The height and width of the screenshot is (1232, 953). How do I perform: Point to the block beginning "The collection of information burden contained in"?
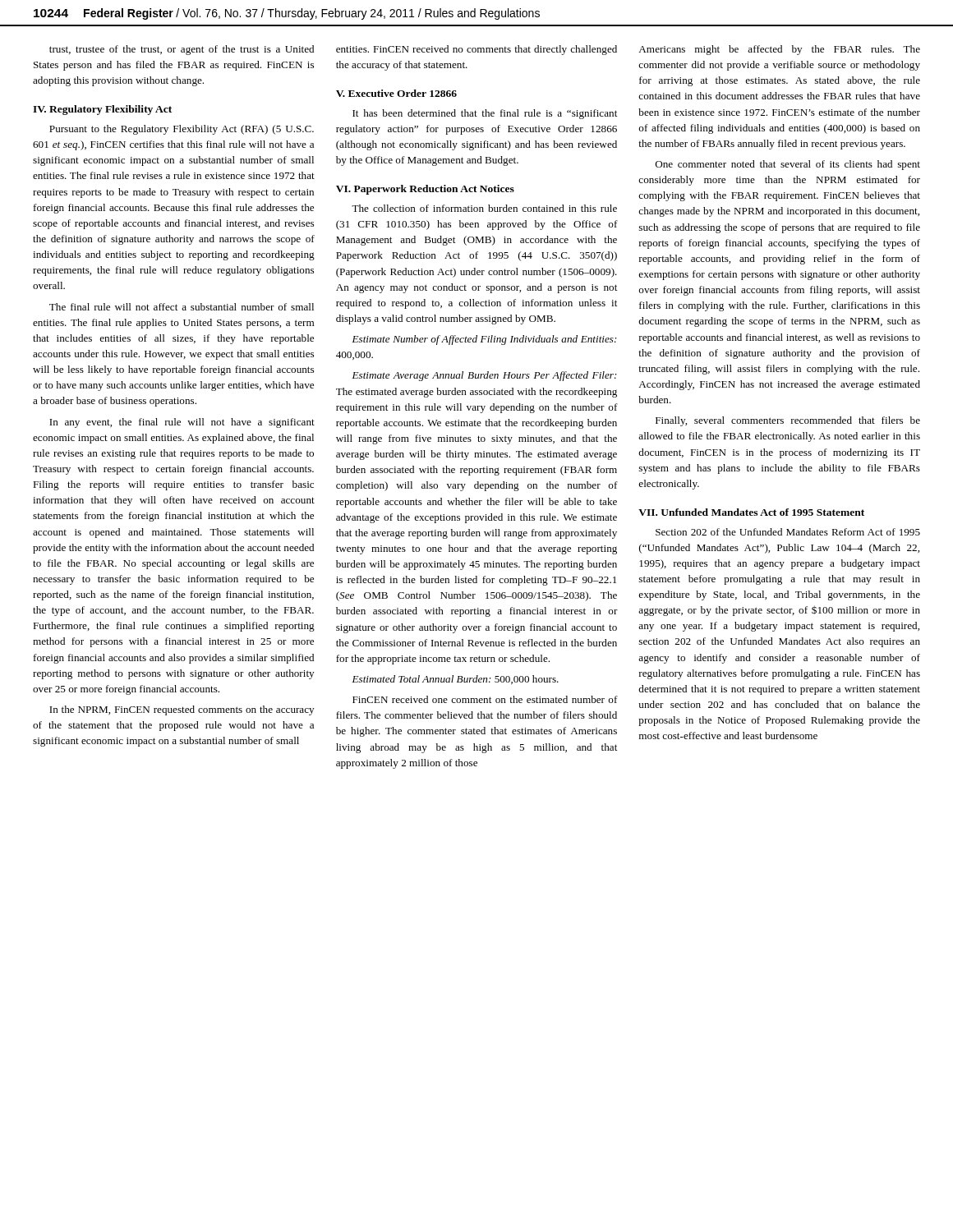[x=476, y=485]
